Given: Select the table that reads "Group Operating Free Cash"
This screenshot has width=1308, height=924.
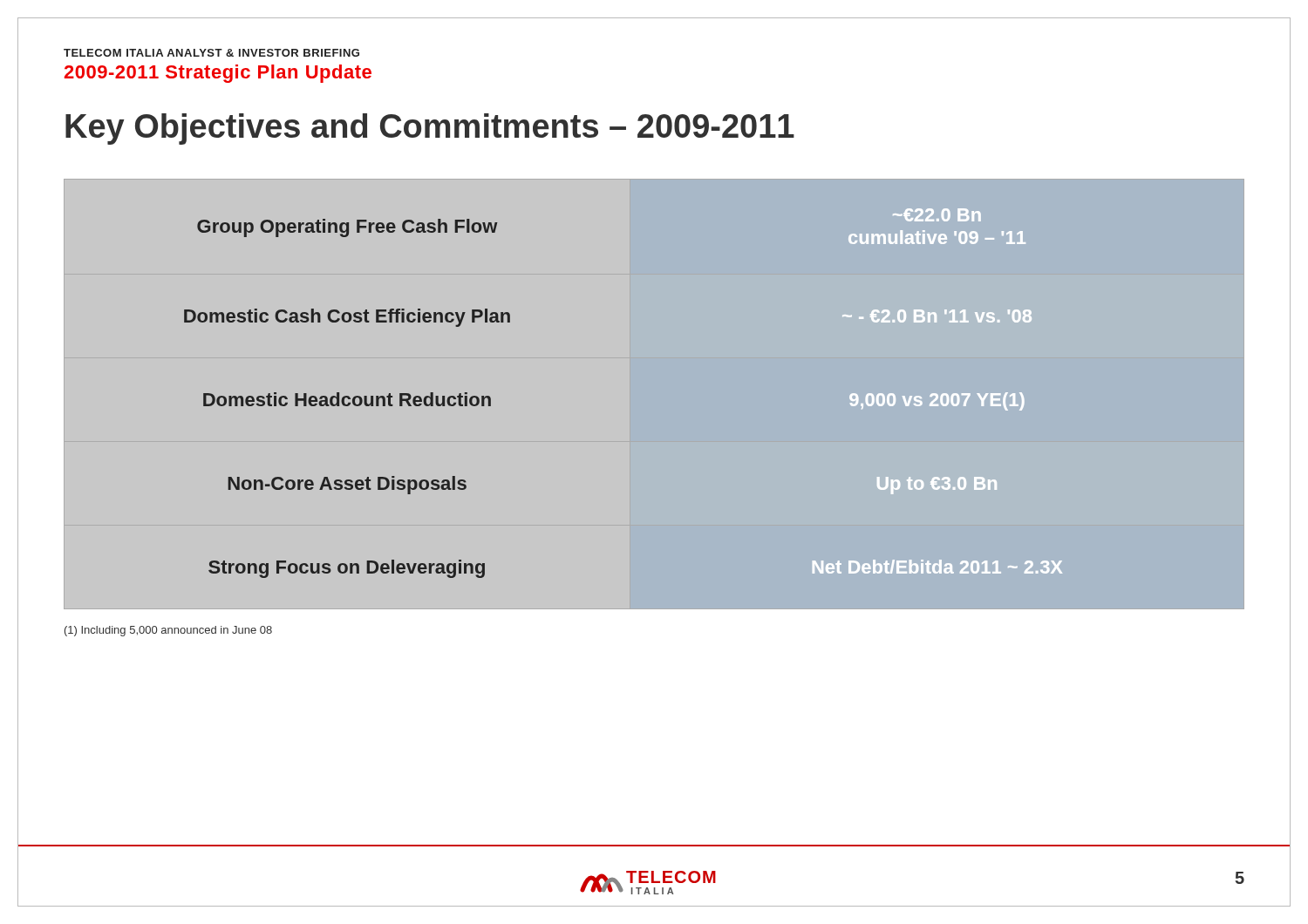Looking at the screenshot, I should click(x=654, y=394).
